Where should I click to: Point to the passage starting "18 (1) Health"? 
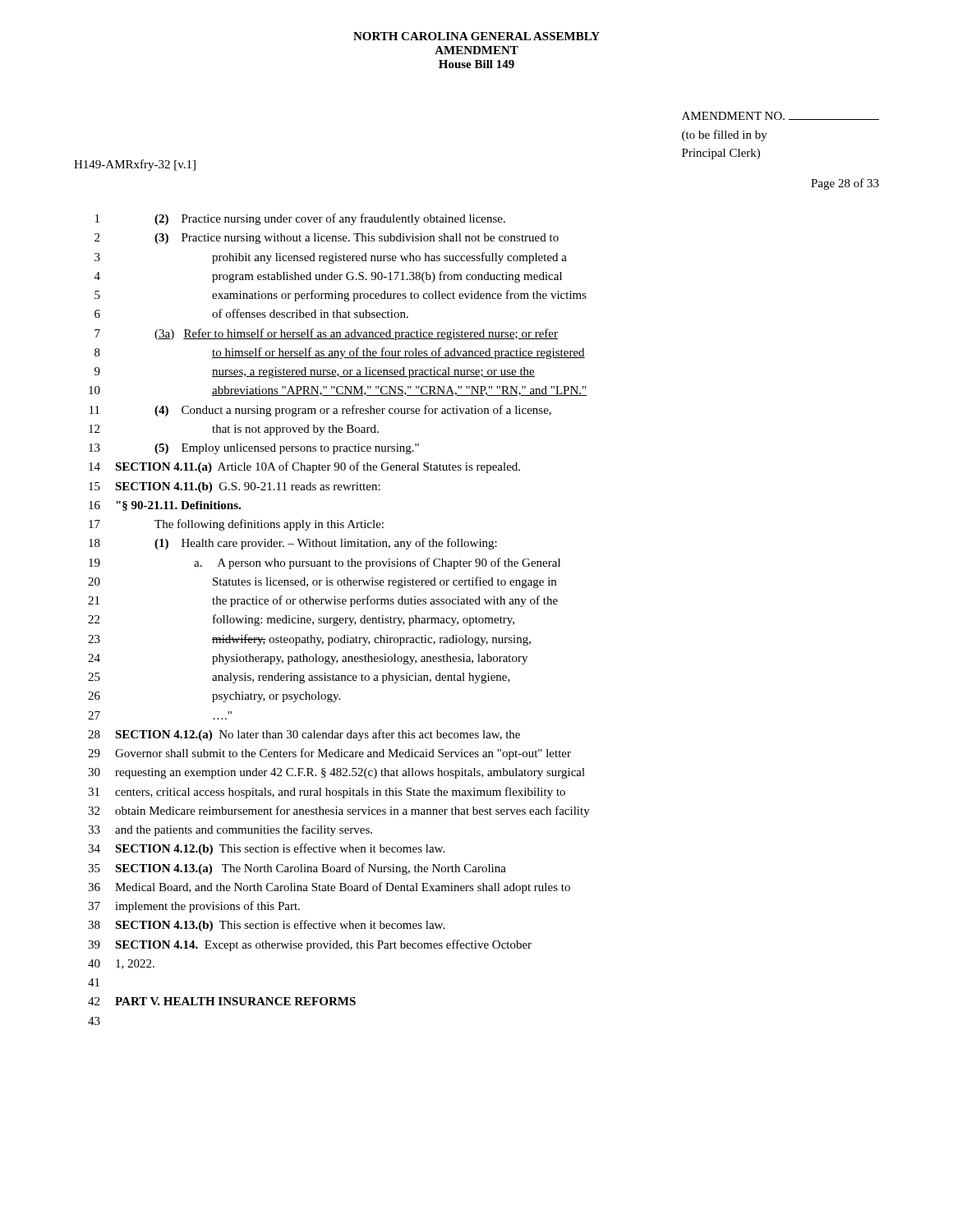pyautogui.click(x=476, y=544)
